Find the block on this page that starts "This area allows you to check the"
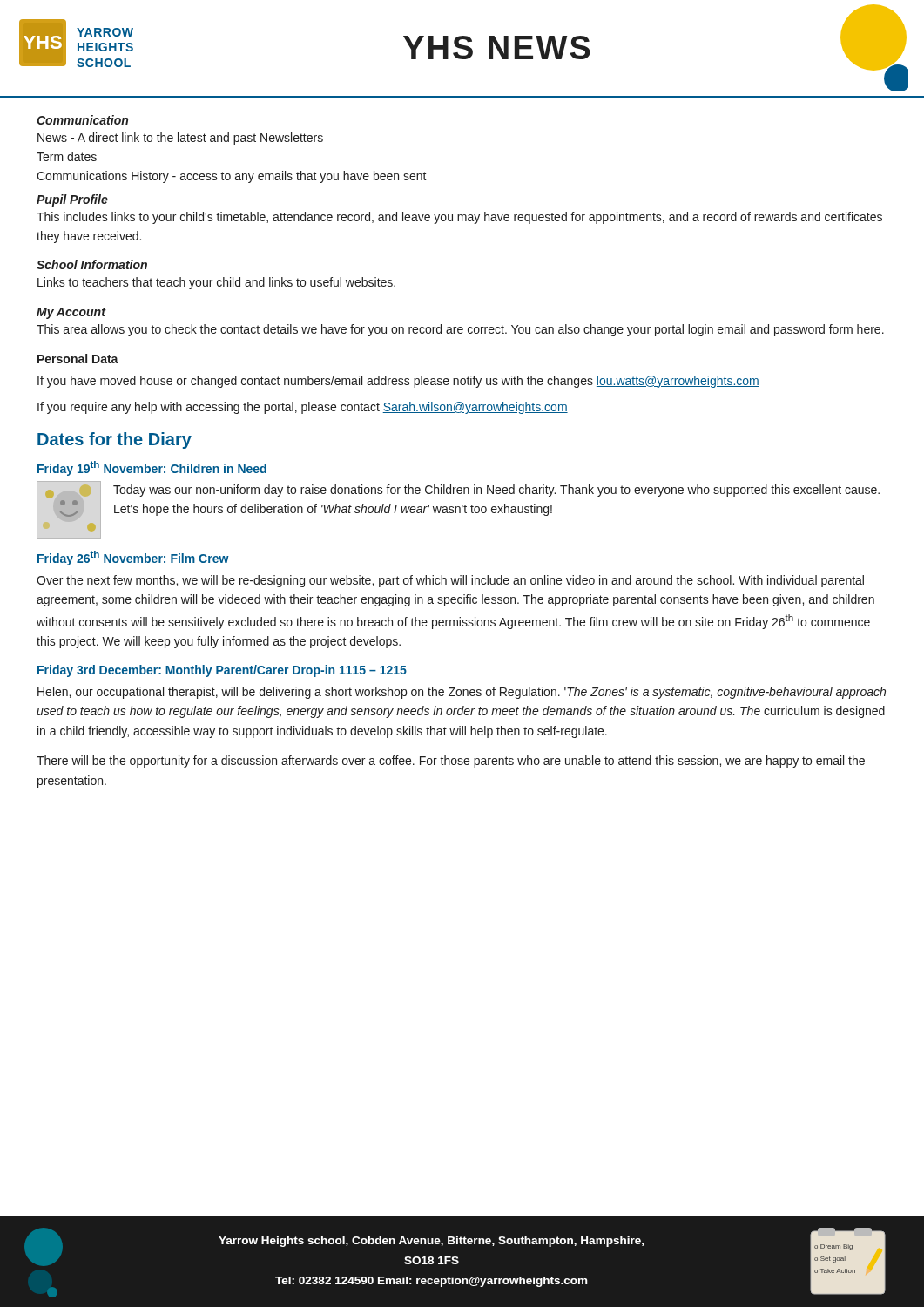The image size is (924, 1307). coord(461,329)
